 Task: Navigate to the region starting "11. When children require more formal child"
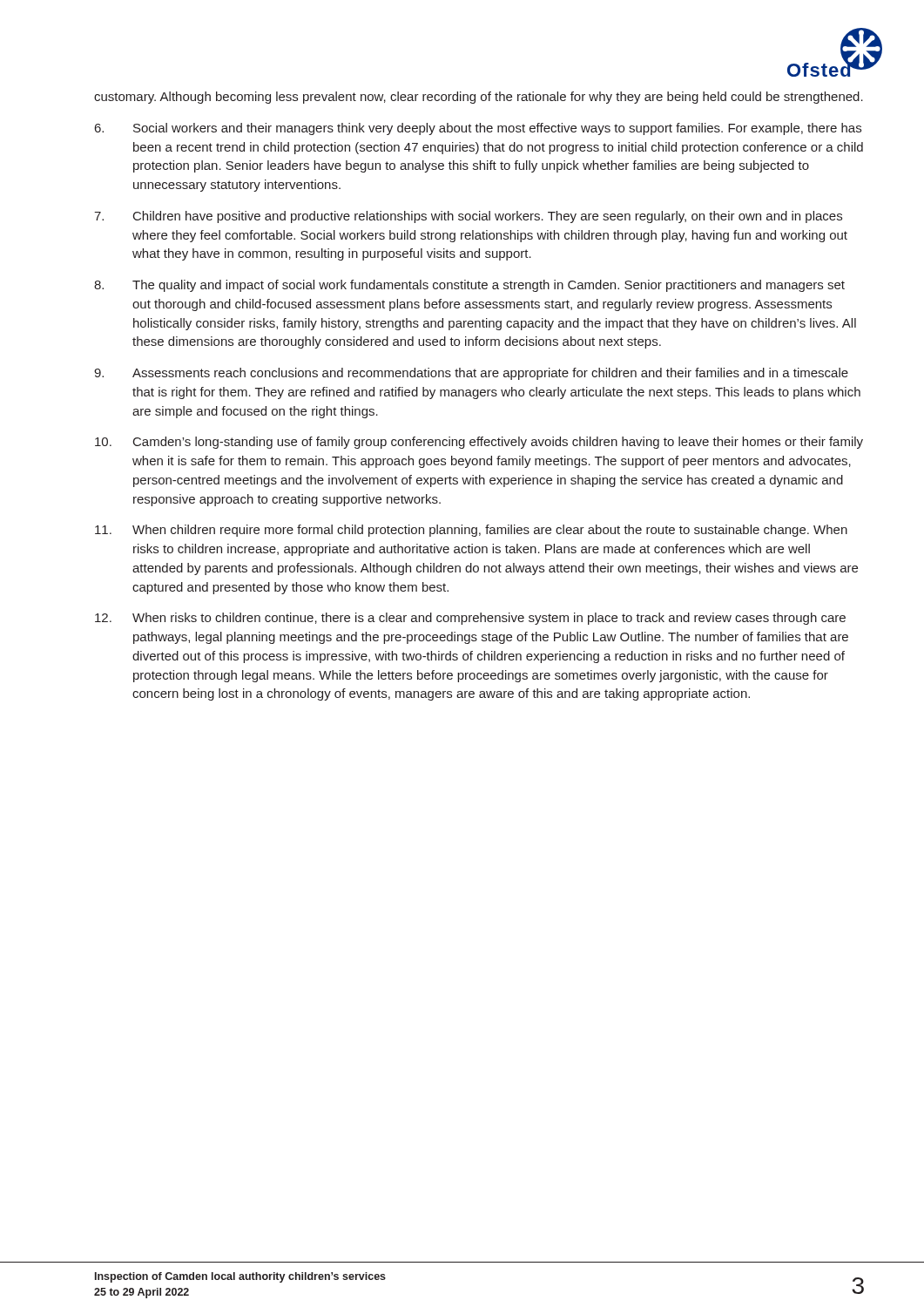coord(479,558)
